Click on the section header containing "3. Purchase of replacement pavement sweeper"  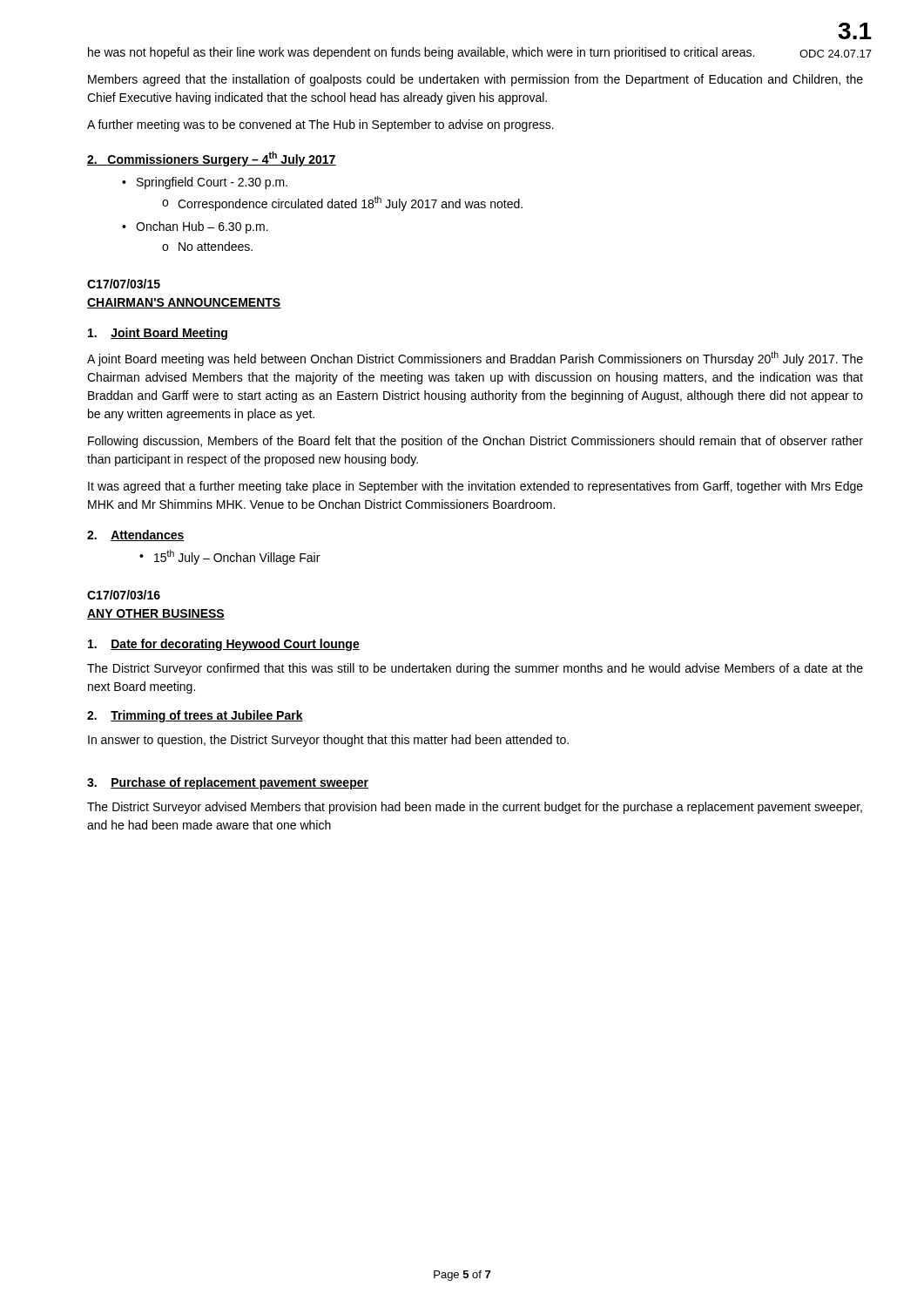click(228, 782)
